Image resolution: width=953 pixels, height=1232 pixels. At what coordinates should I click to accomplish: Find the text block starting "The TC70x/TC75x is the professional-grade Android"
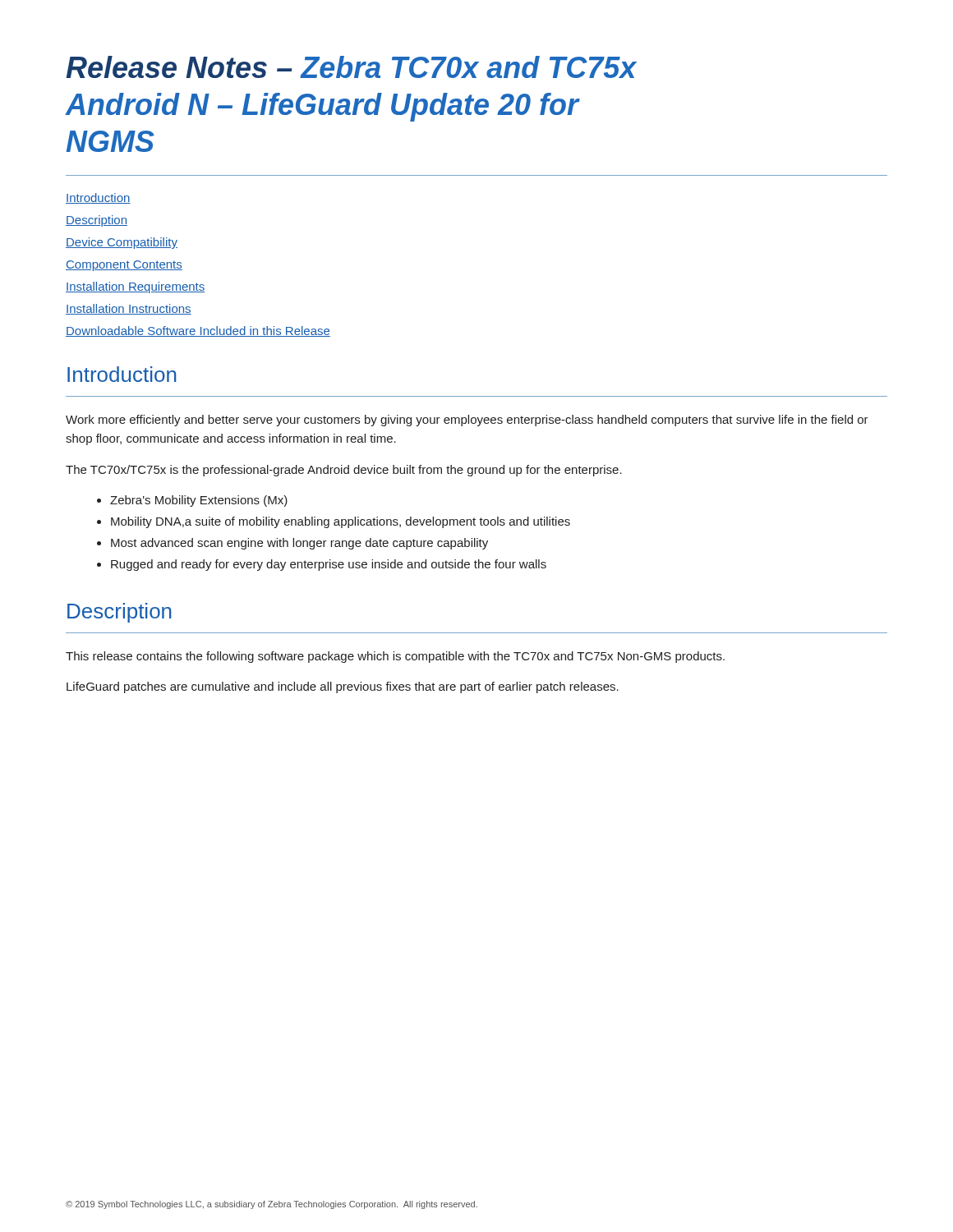point(344,469)
